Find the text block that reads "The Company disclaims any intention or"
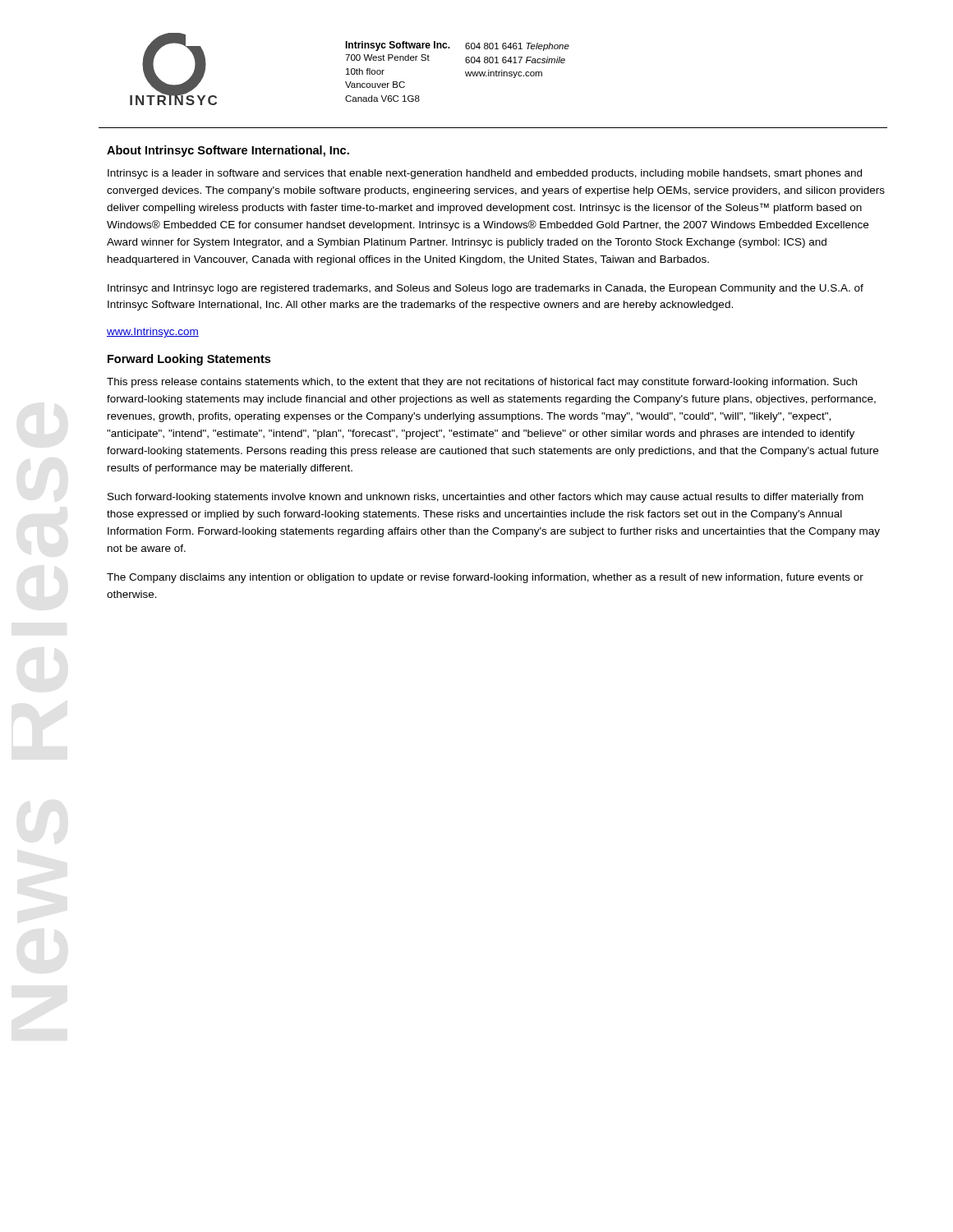 point(485,585)
